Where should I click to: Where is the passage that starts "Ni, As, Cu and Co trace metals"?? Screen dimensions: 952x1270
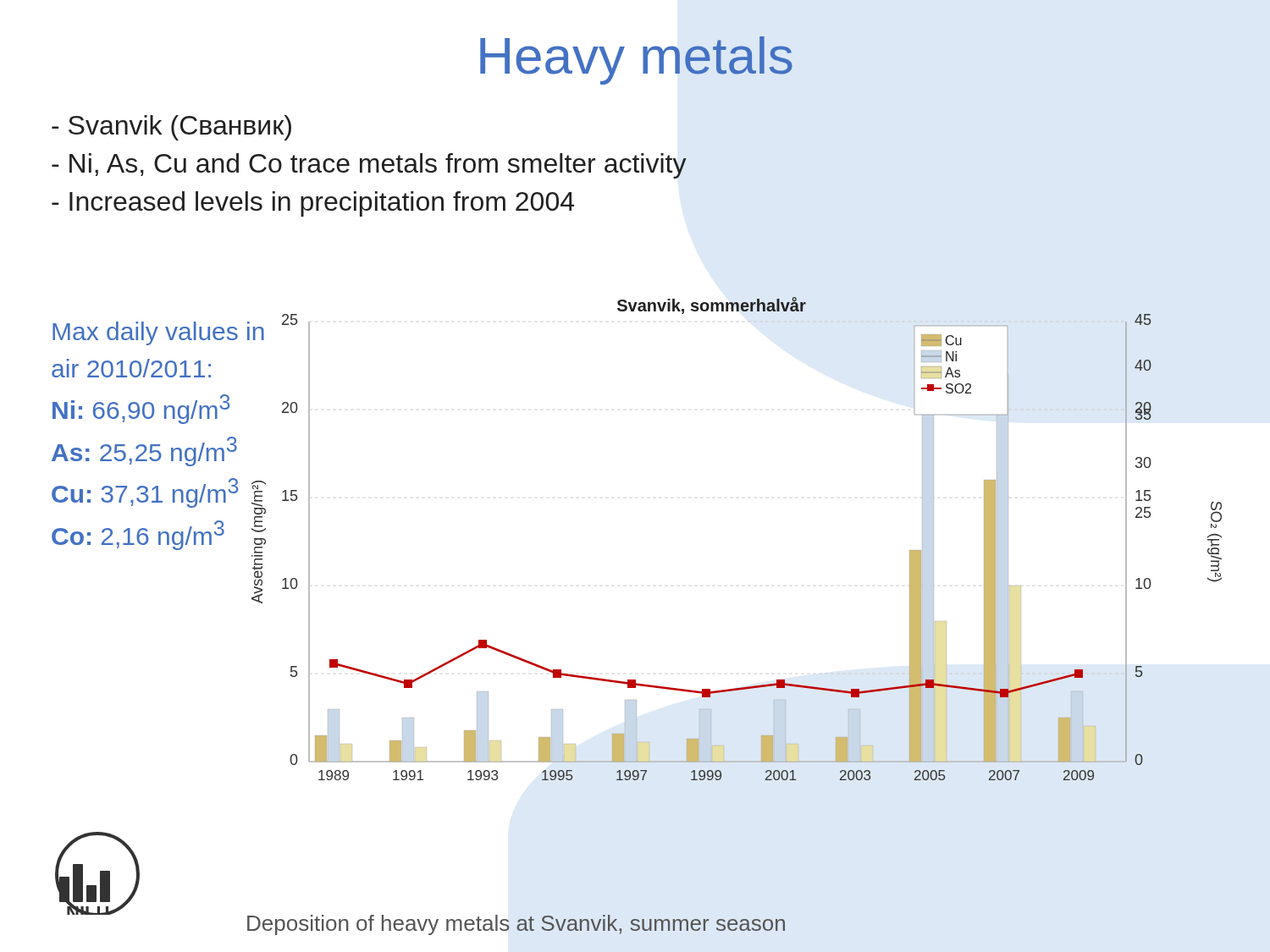[x=368, y=163]
